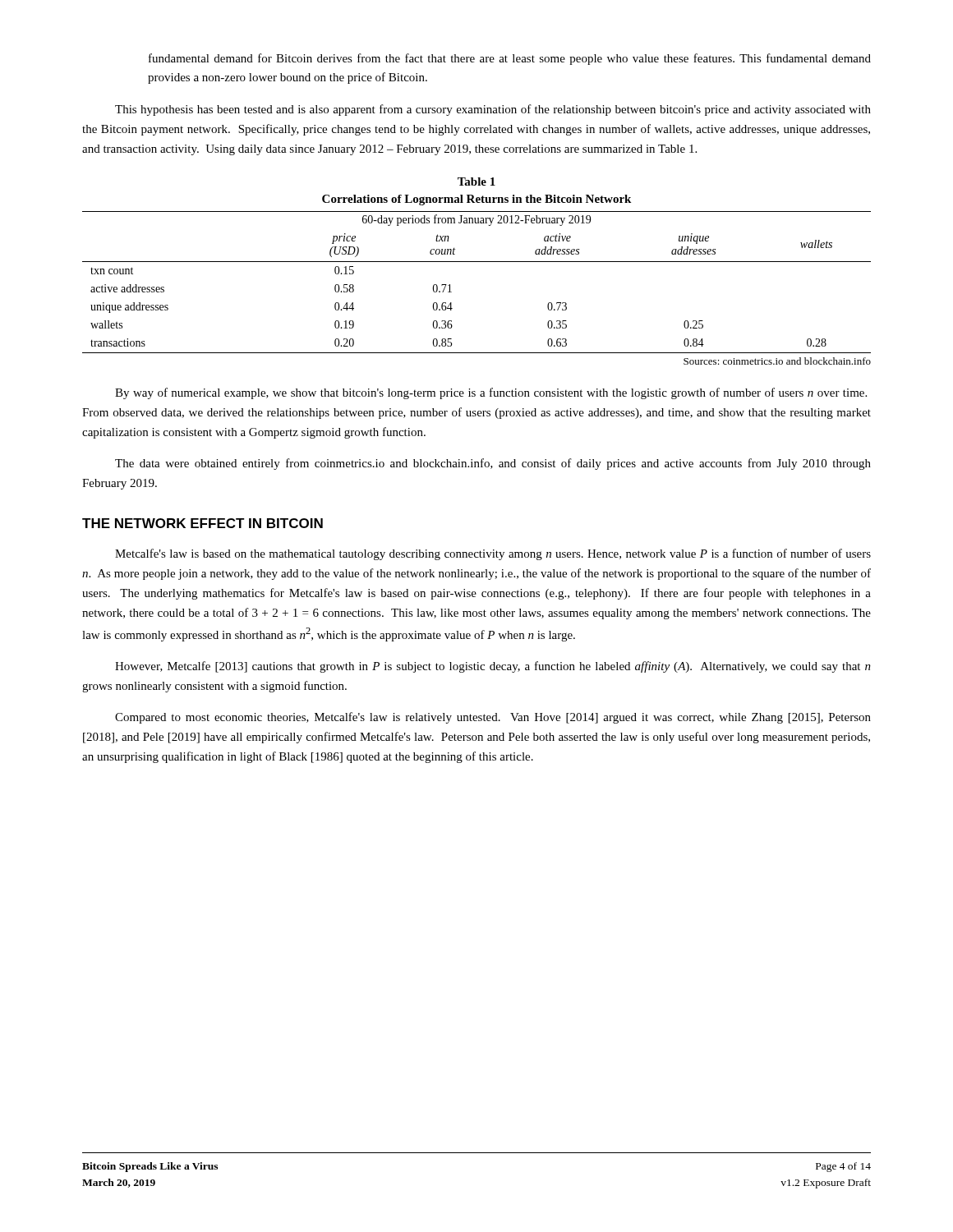Click on the text block with the text "The data were obtained entirely"
This screenshot has width=953, height=1232.
click(x=476, y=473)
